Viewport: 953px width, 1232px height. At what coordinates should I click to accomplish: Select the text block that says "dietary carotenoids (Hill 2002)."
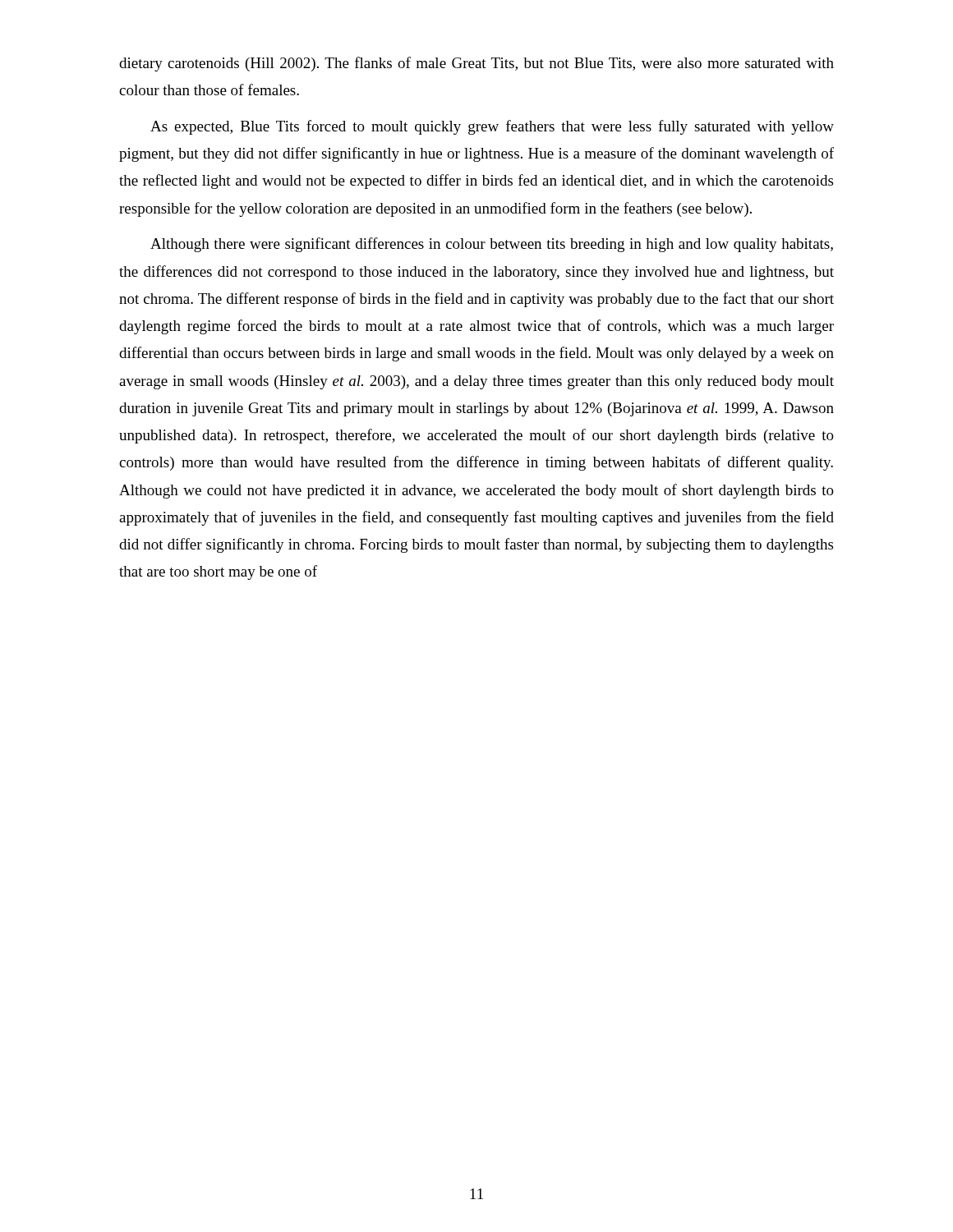pyautogui.click(x=476, y=317)
